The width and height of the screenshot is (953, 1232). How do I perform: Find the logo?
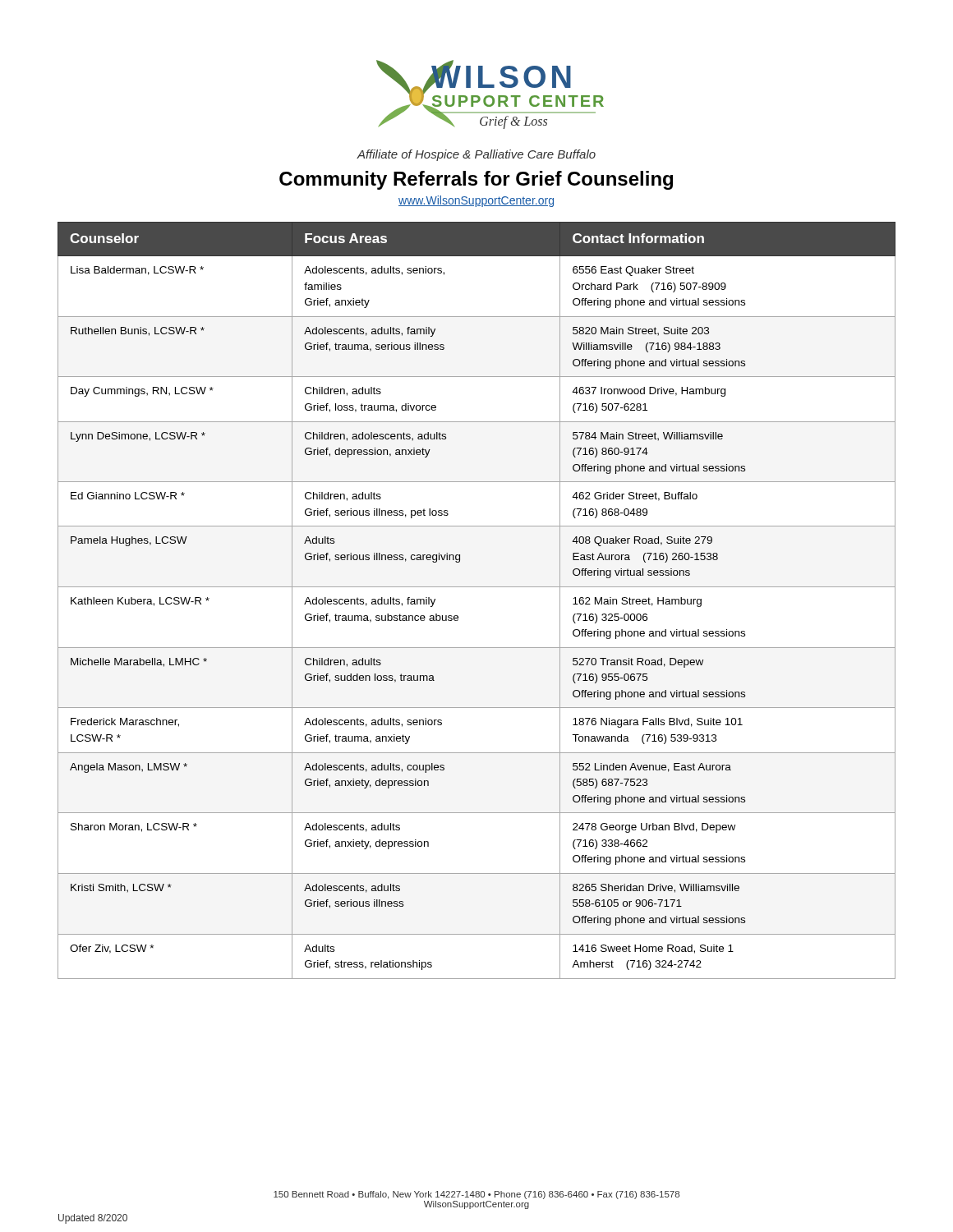(x=476, y=69)
